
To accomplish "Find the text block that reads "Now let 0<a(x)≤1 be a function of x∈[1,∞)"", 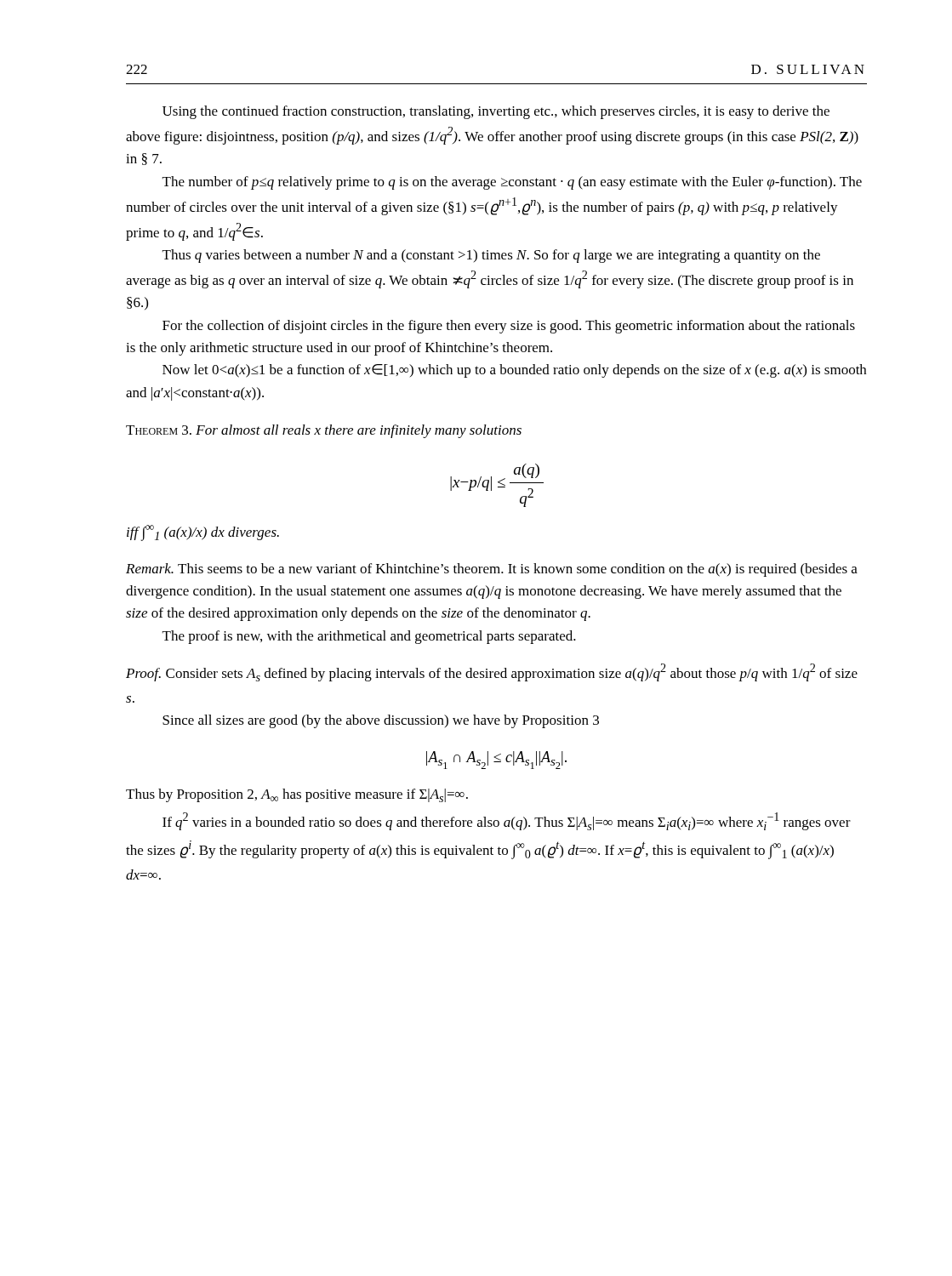I will pyautogui.click(x=496, y=382).
